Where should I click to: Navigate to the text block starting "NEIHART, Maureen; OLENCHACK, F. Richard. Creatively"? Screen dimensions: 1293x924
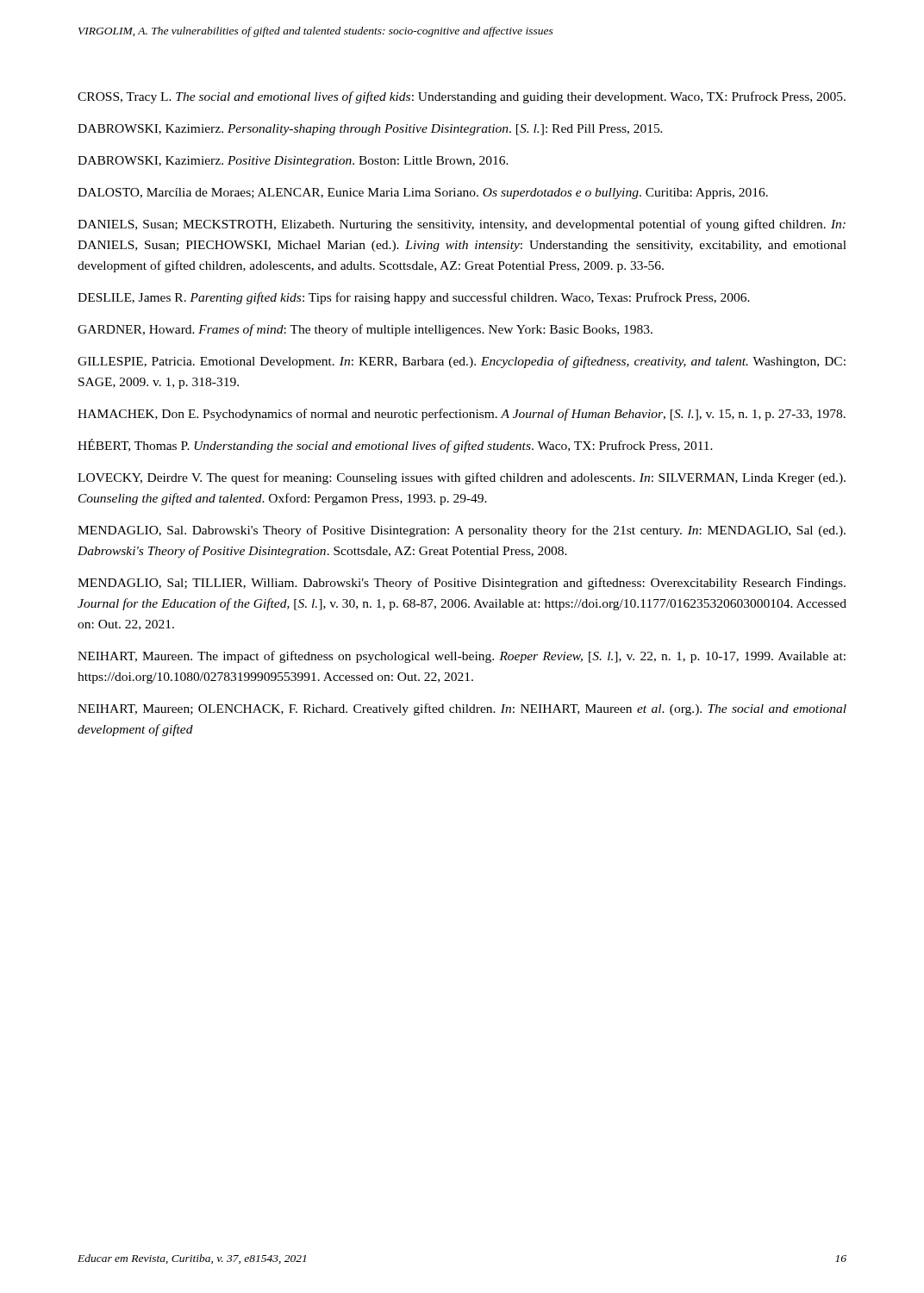click(462, 719)
